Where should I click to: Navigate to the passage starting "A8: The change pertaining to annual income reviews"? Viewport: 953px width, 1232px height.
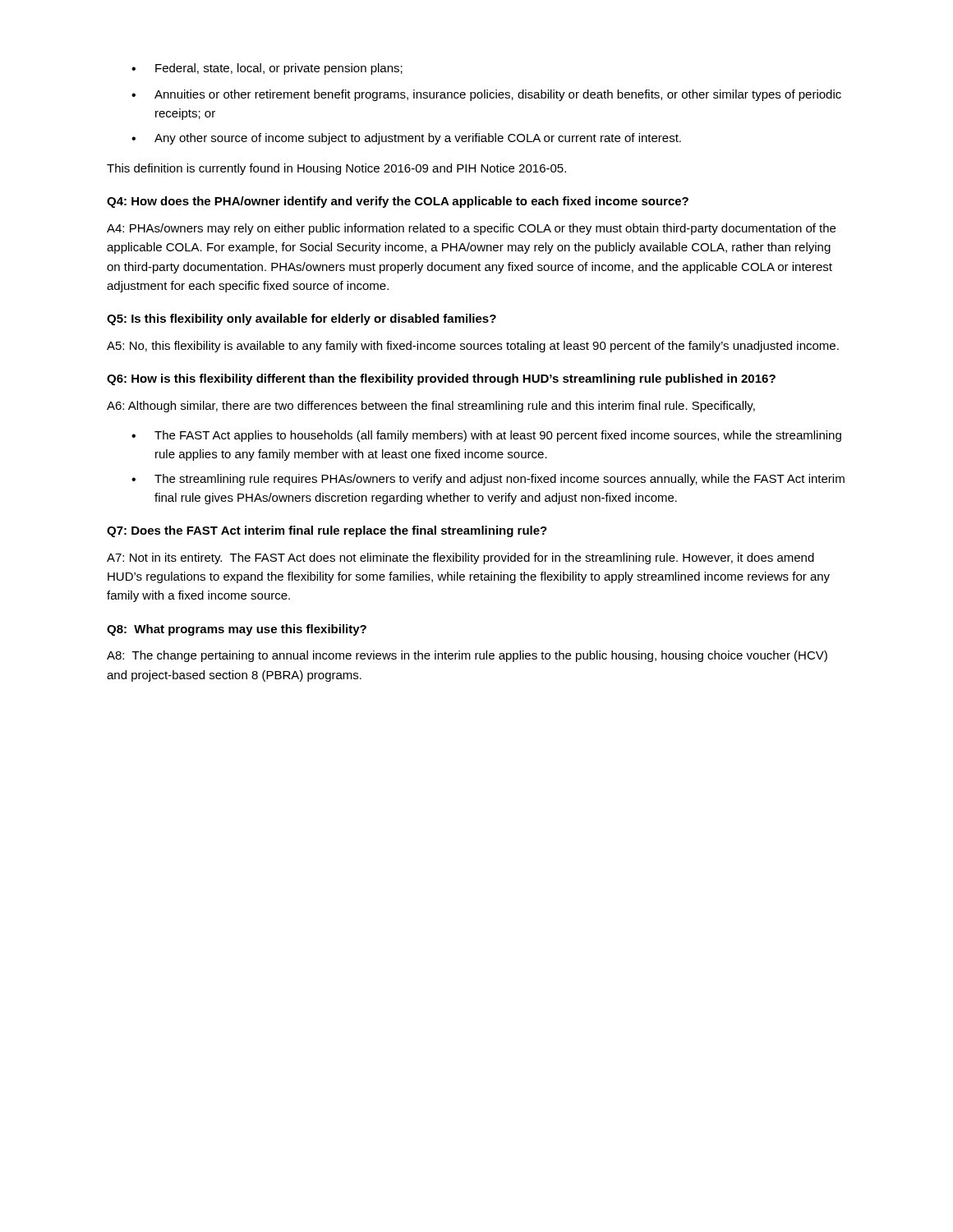coord(467,665)
